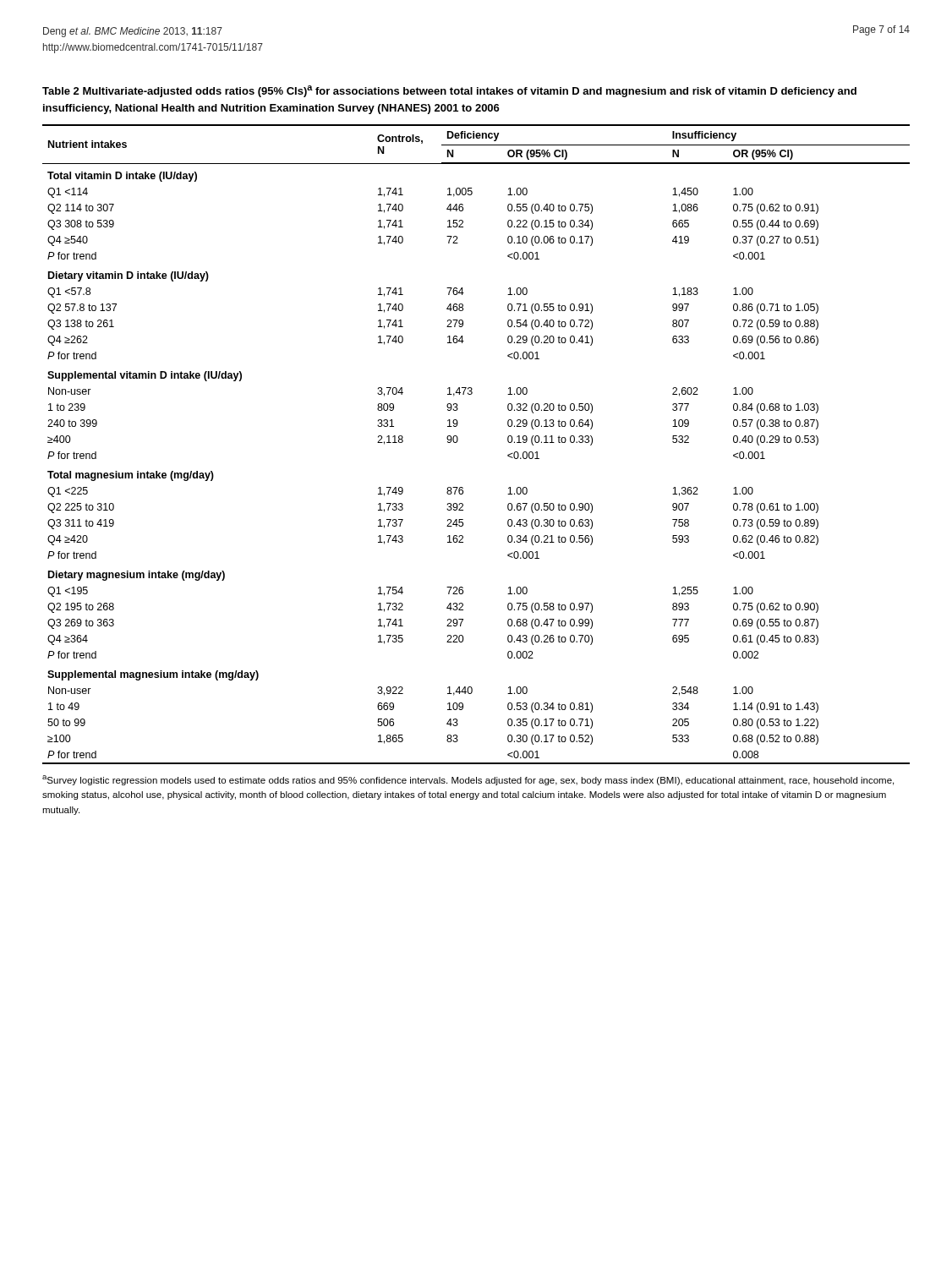Locate the block starting "aSurvey logistic regression models used to"
952x1268 pixels.
(x=469, y=793)
